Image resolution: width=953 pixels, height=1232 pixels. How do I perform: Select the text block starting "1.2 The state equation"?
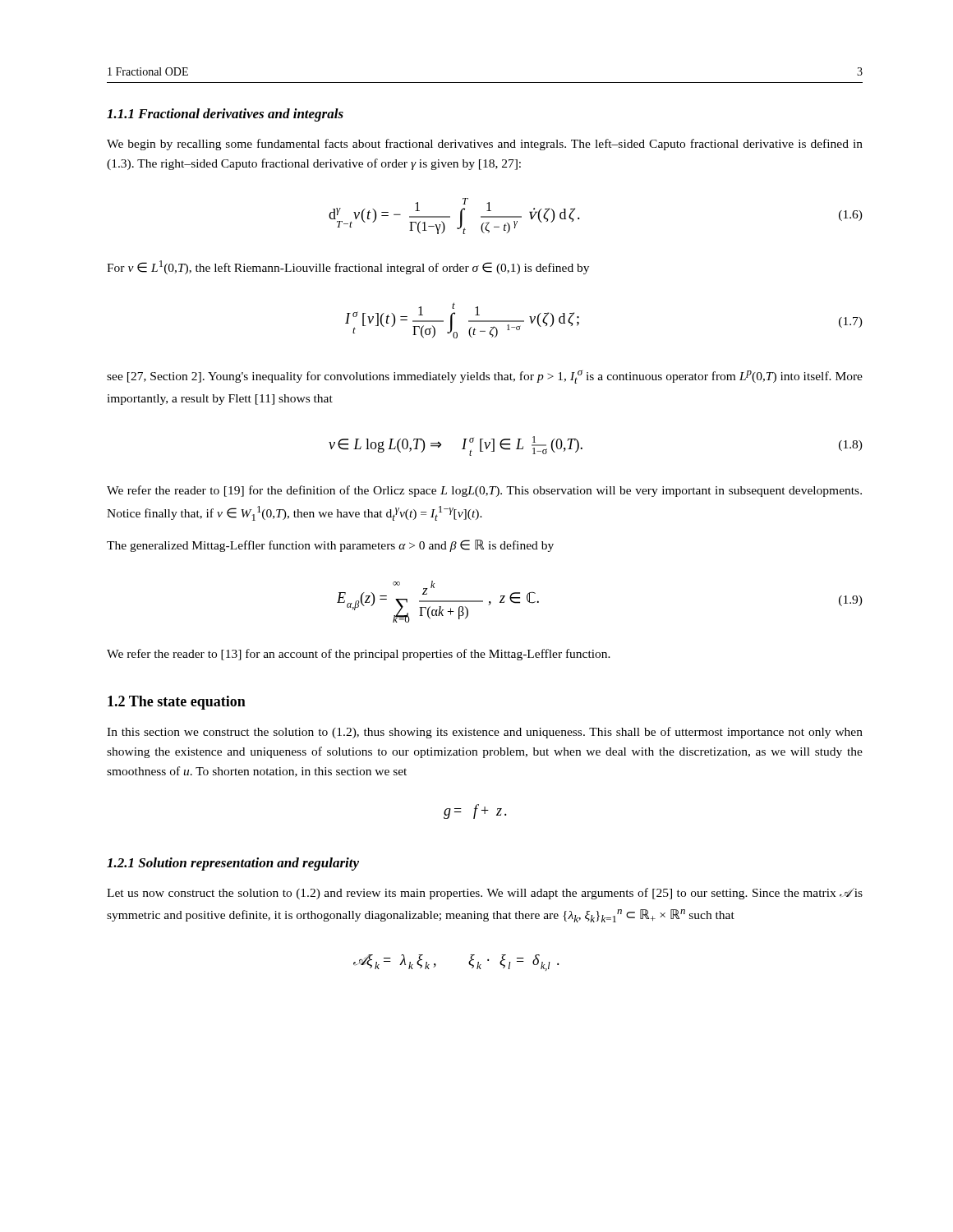(x=176, y=701)
